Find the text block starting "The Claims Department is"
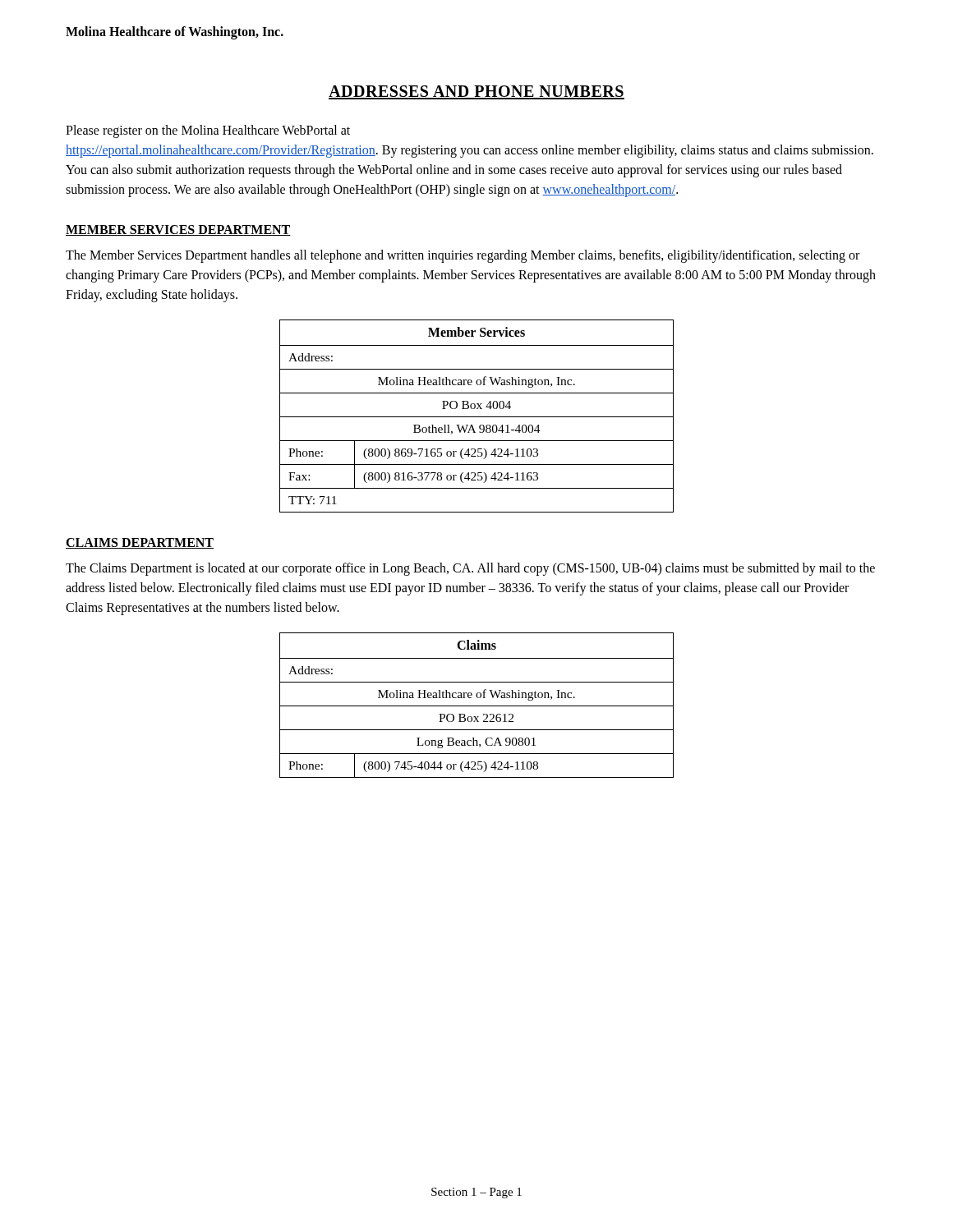953x1232 pixels. pyautogui.click(x=470, y=588)
